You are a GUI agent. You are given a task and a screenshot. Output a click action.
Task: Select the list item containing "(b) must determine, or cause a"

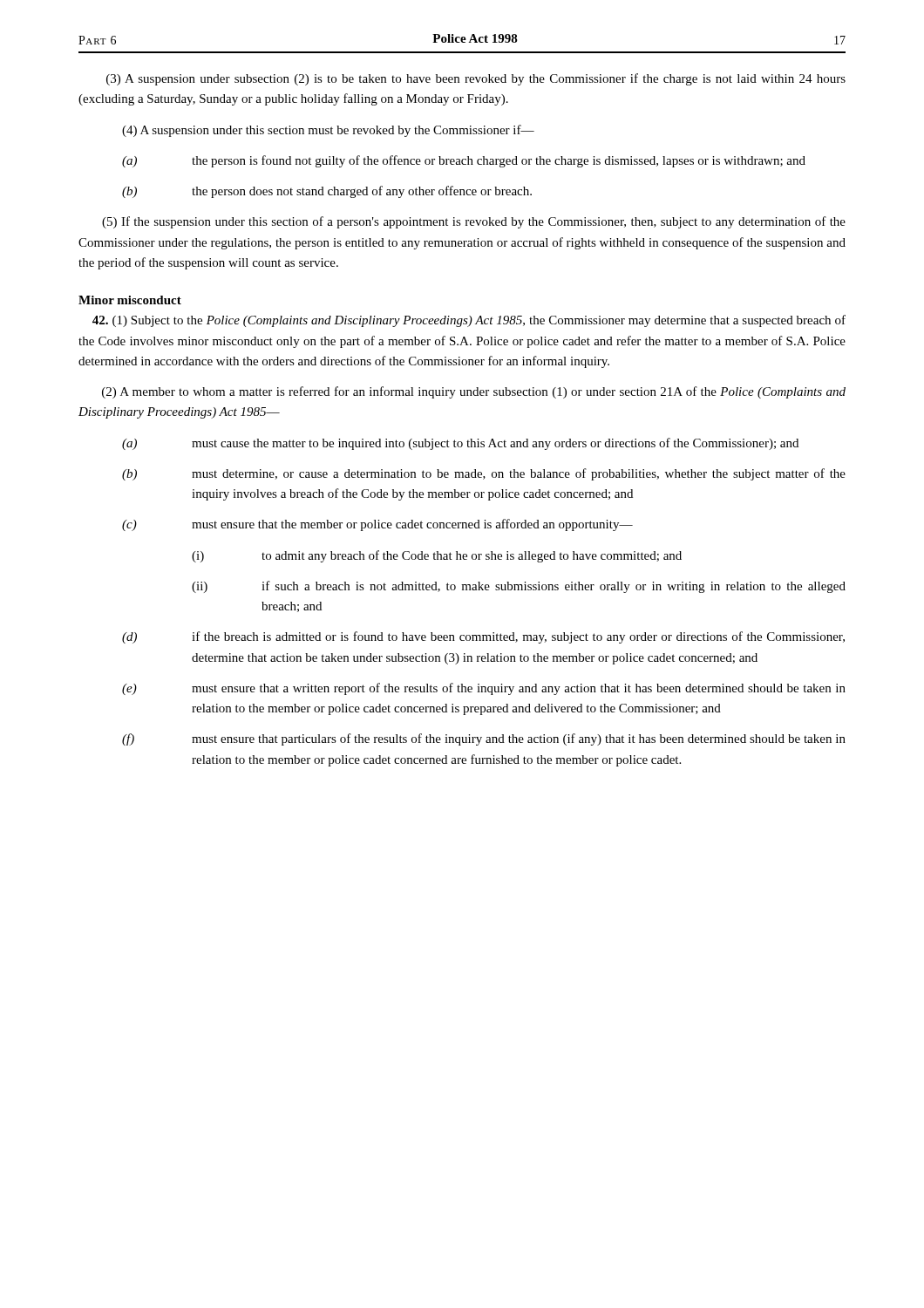point(462,484)
